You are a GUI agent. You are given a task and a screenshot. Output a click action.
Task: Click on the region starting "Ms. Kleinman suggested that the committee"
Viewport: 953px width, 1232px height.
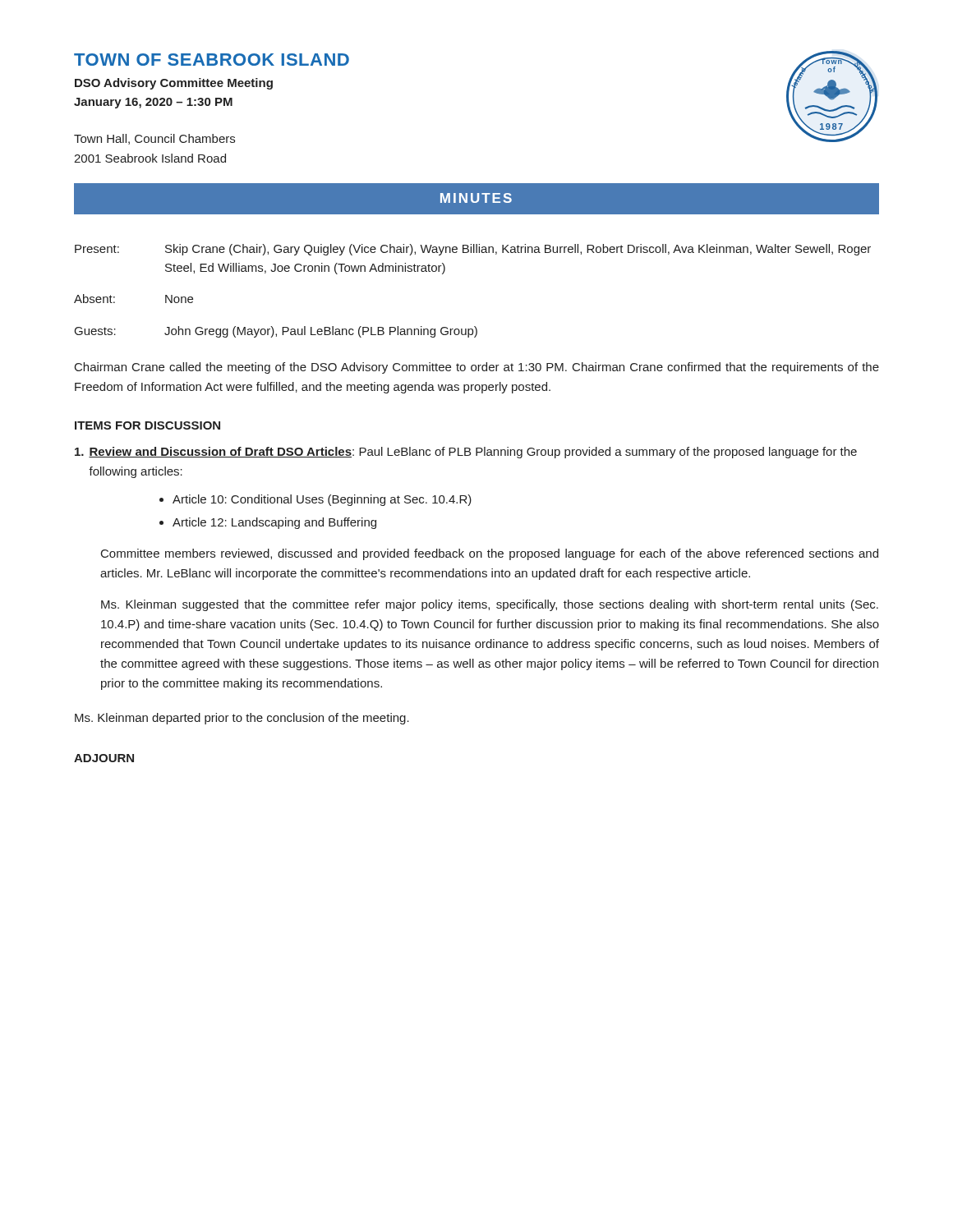point(490,644)
